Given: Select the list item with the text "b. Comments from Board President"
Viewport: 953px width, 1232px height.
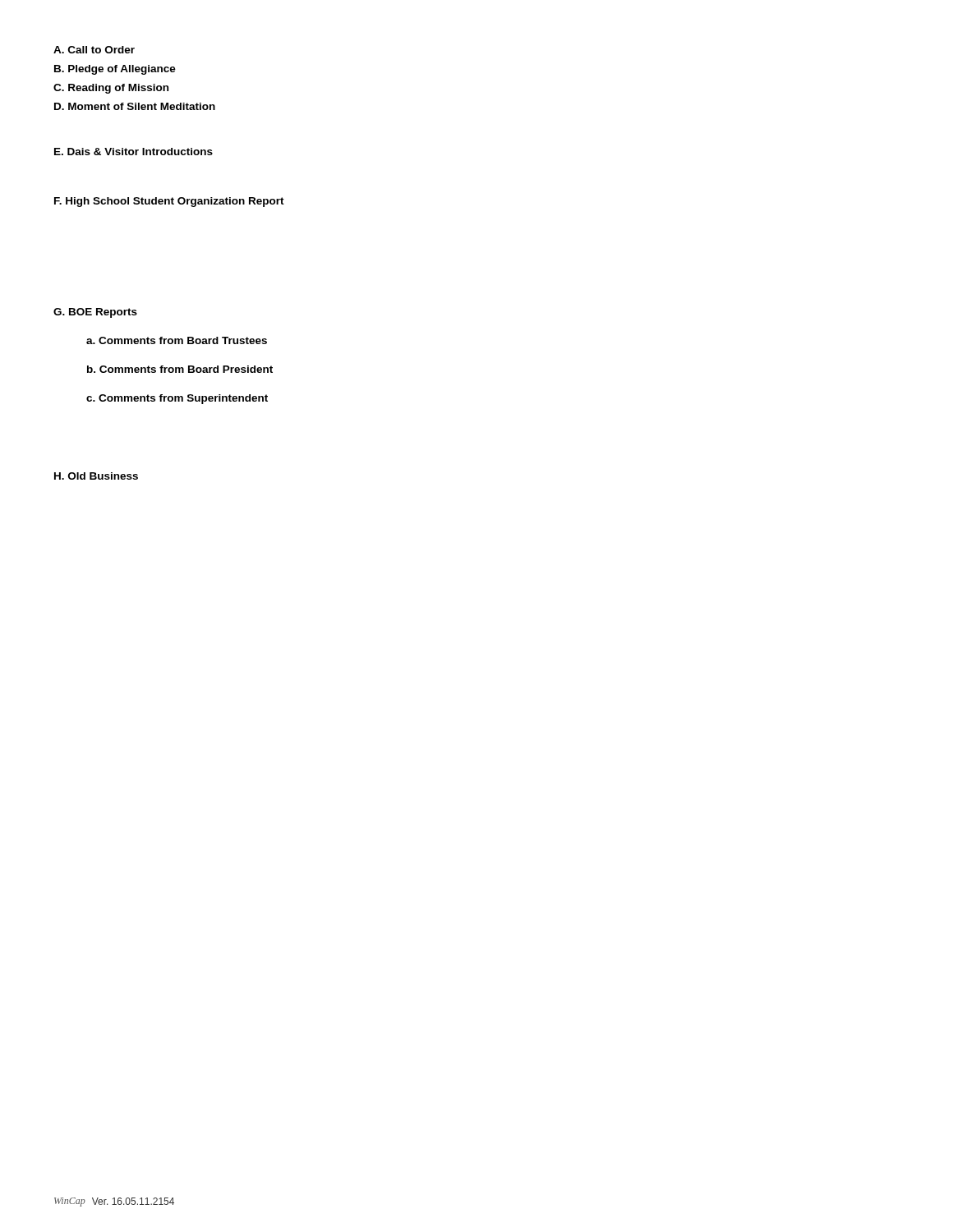Looking at the screenshot, I should coord(180,369).
